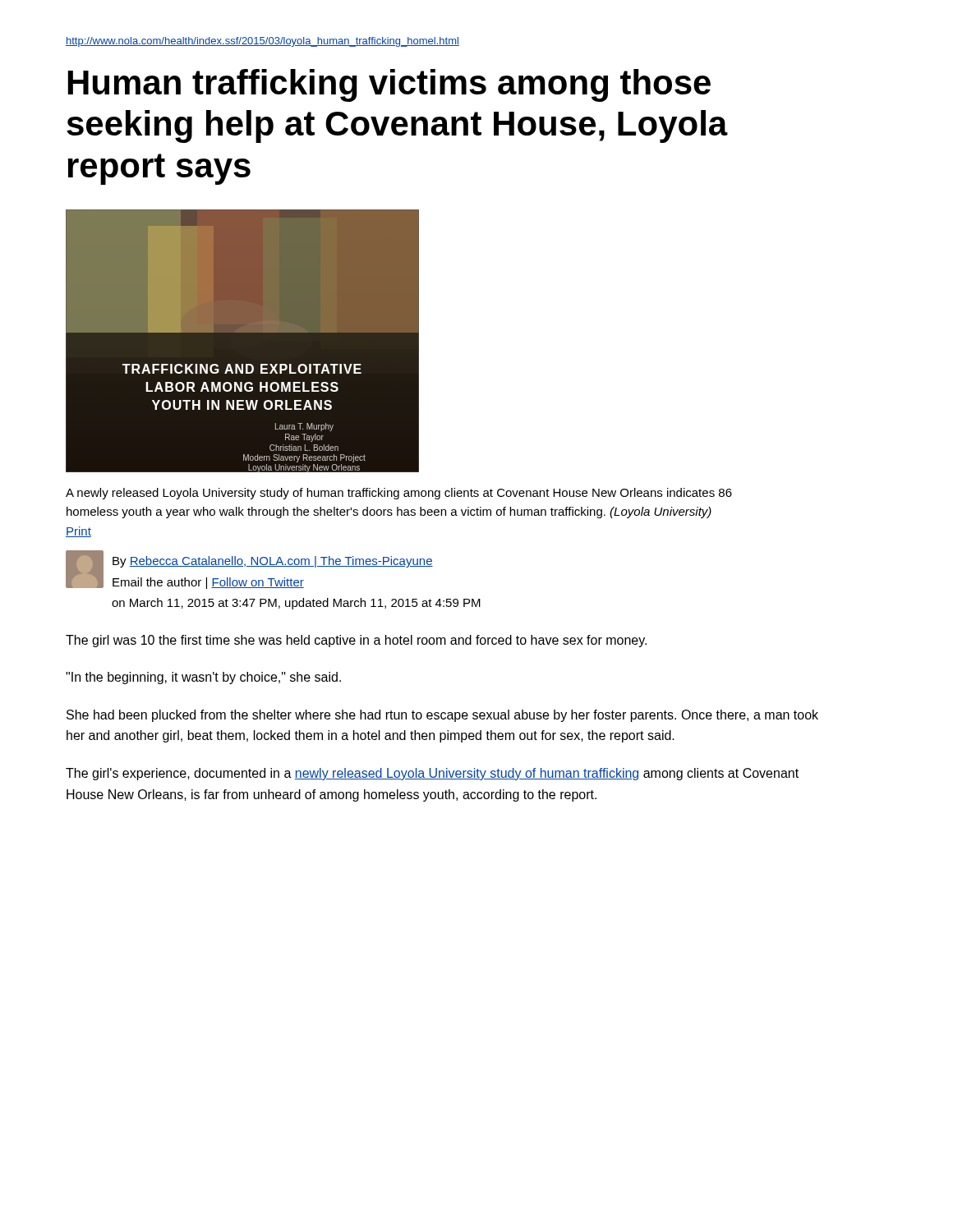The image size is (953, 1232).
Task: Click on the region starting ""In the beginning, it wasn't by"
Action: coord(203,678)
